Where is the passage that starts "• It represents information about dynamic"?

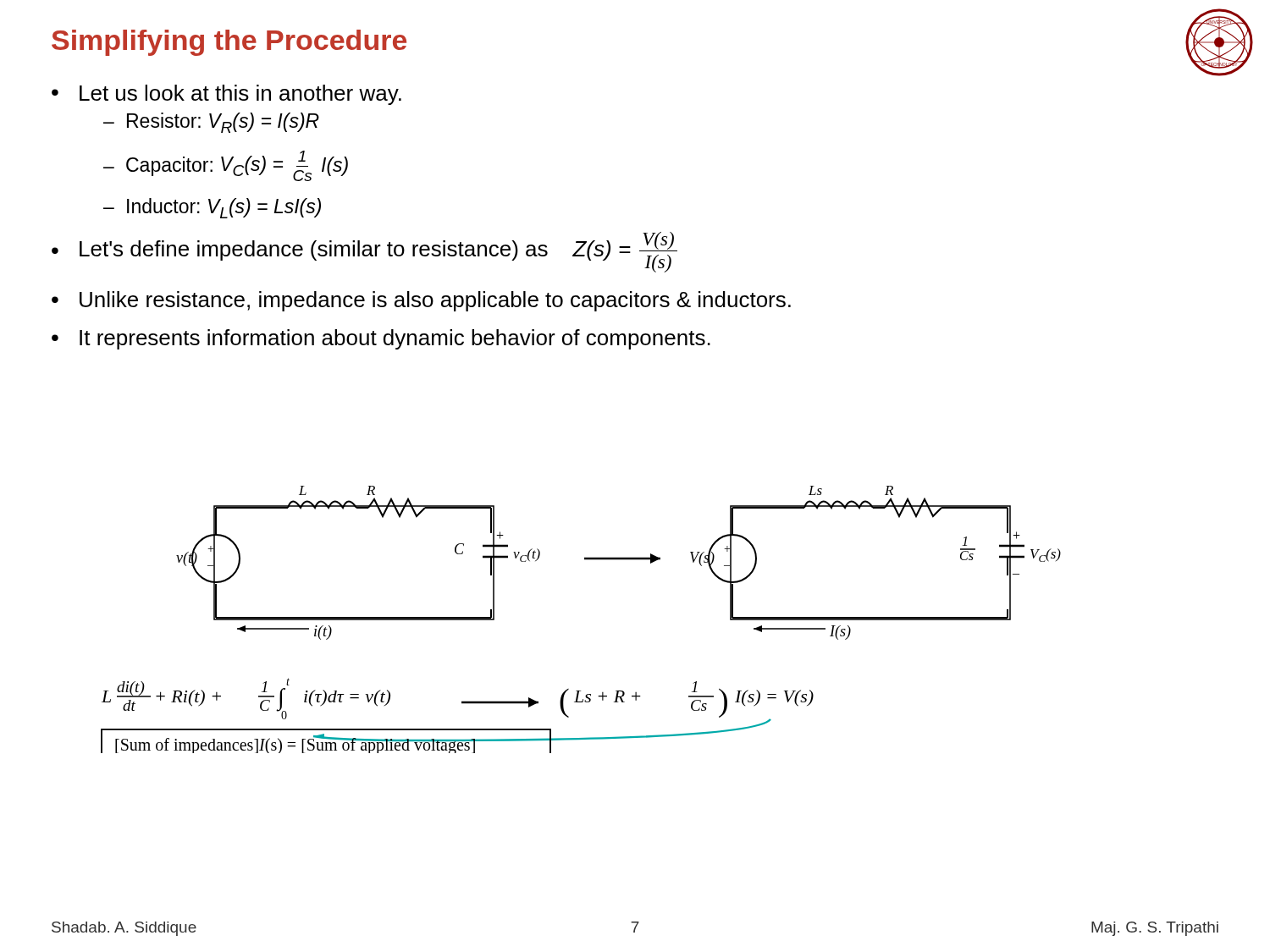pyautogui.click(x=381, y=338)
